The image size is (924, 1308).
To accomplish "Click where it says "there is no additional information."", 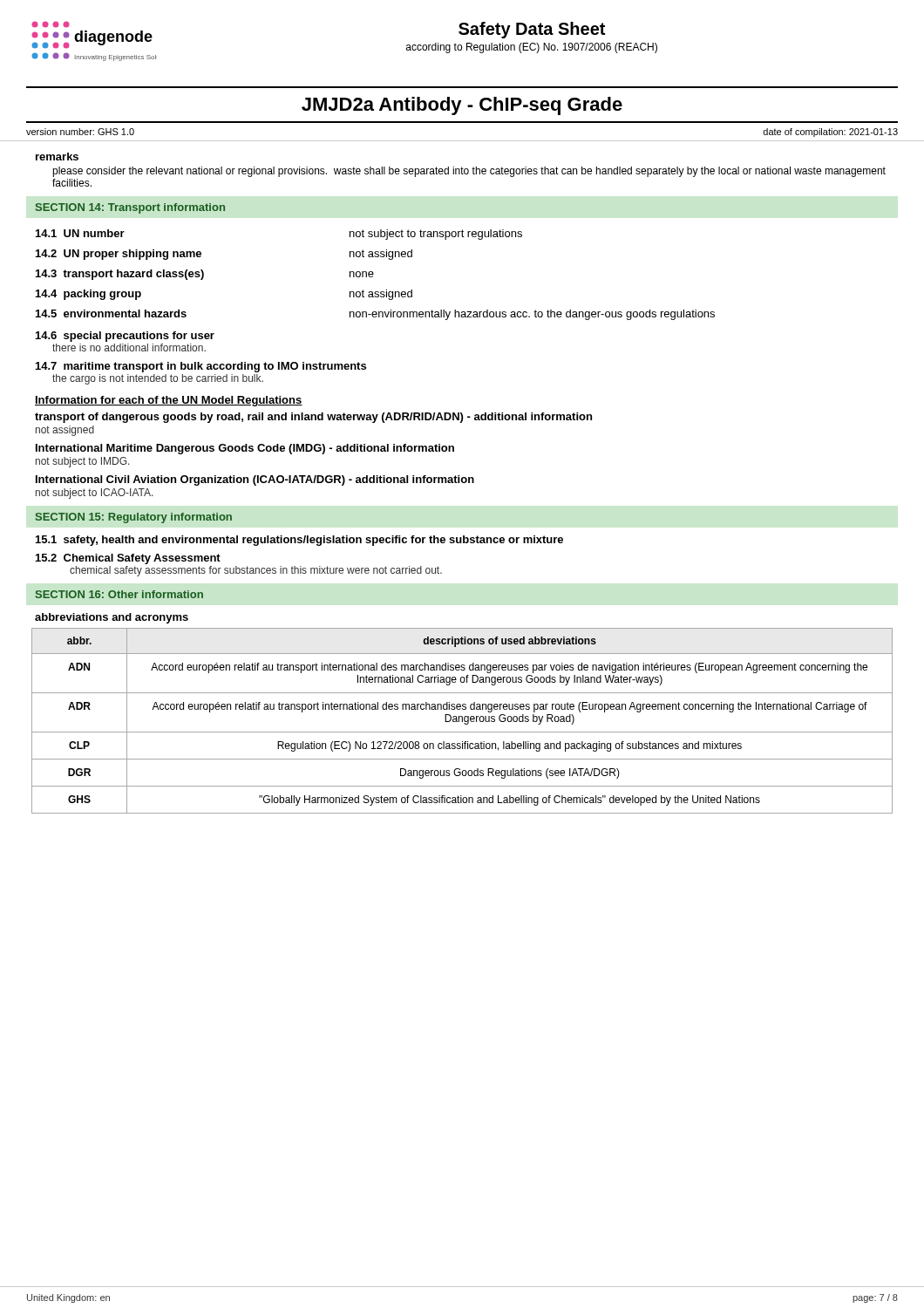I will pyautogui.click(x=129, y=348).
